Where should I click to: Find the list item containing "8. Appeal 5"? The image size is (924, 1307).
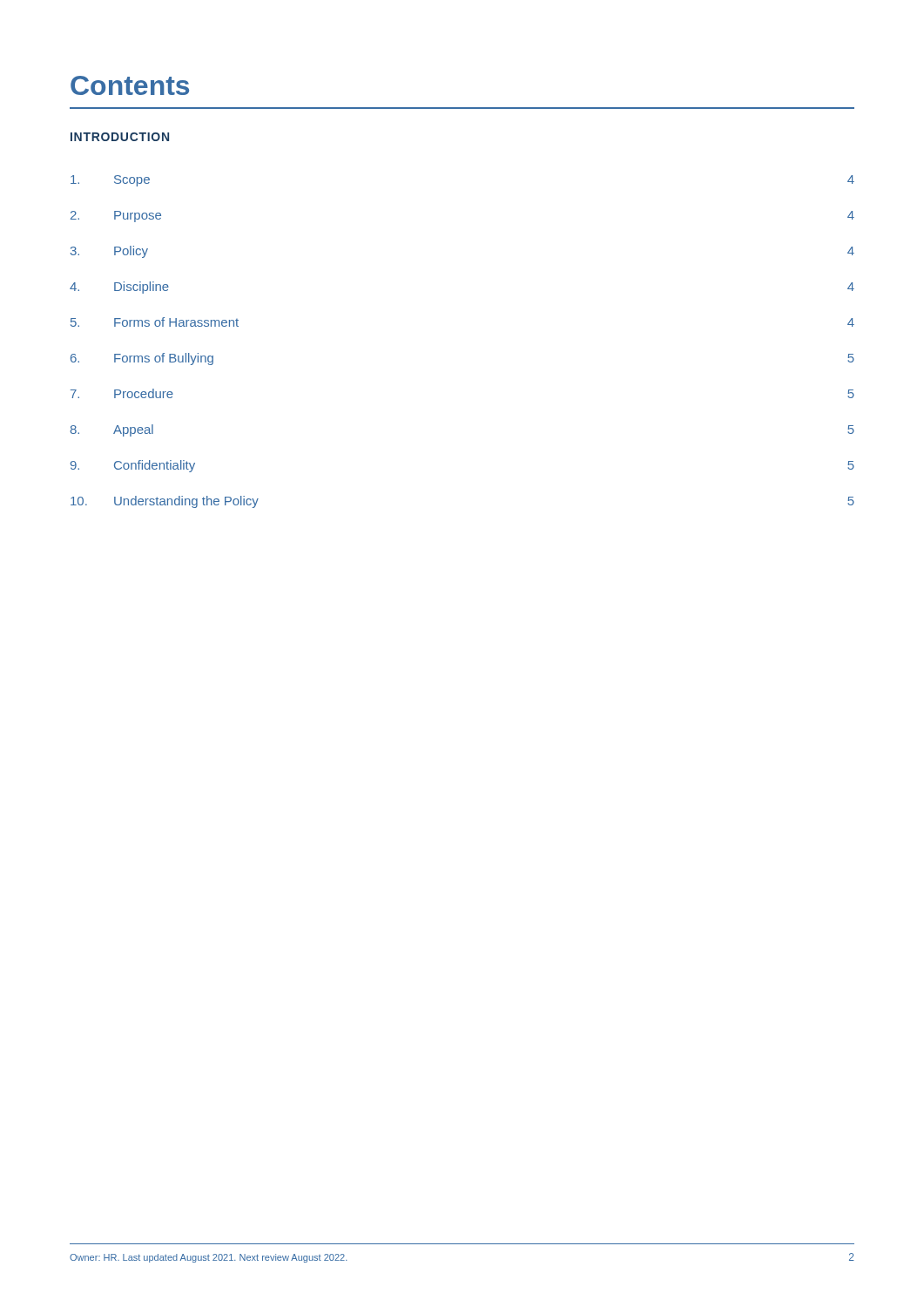(x=131, y=430)
